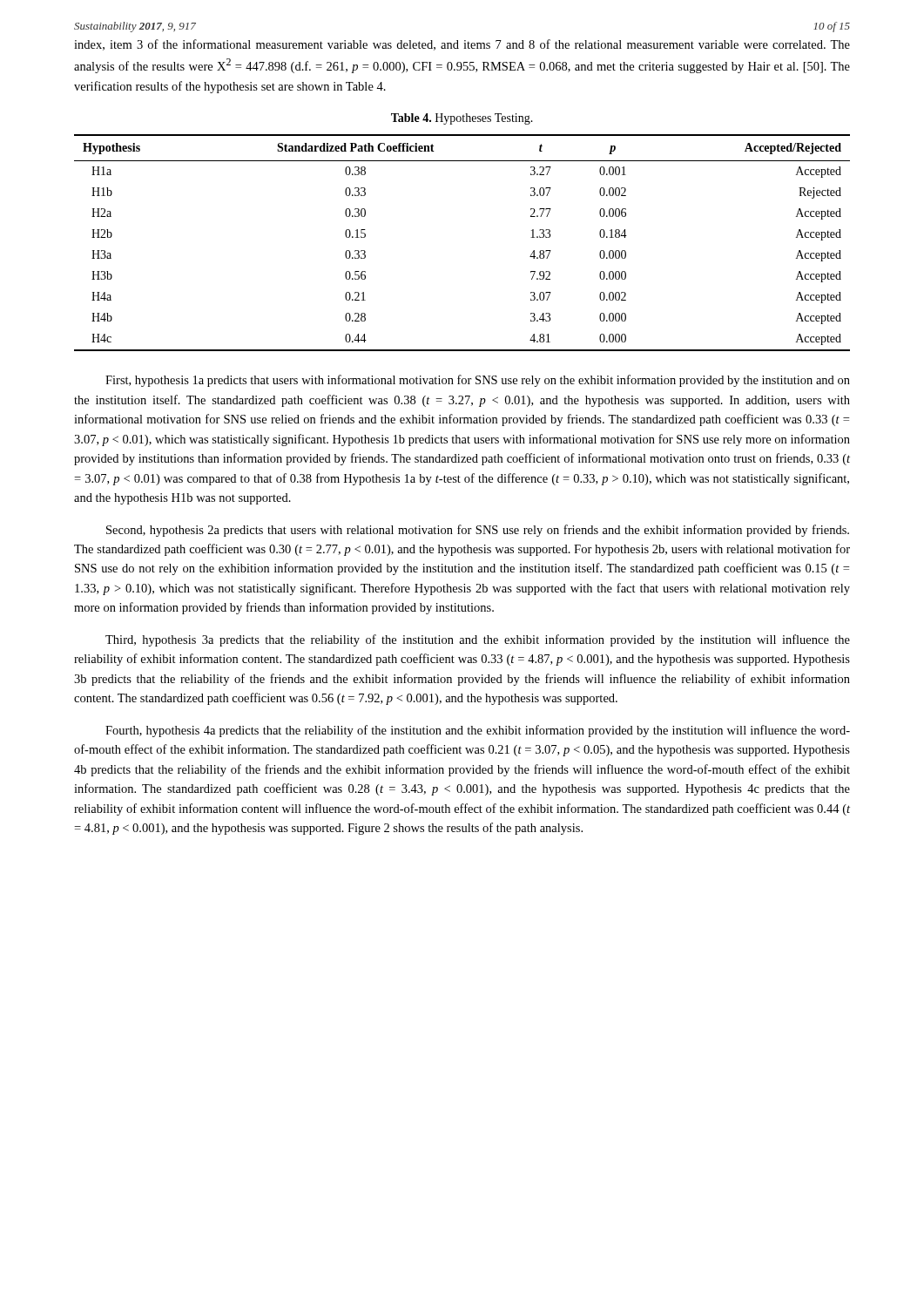The height and width of the screenshot is (1307, 924).
Task: Locate the table with the text "Standardized Path Coefficient"
Action: point(462,243)
